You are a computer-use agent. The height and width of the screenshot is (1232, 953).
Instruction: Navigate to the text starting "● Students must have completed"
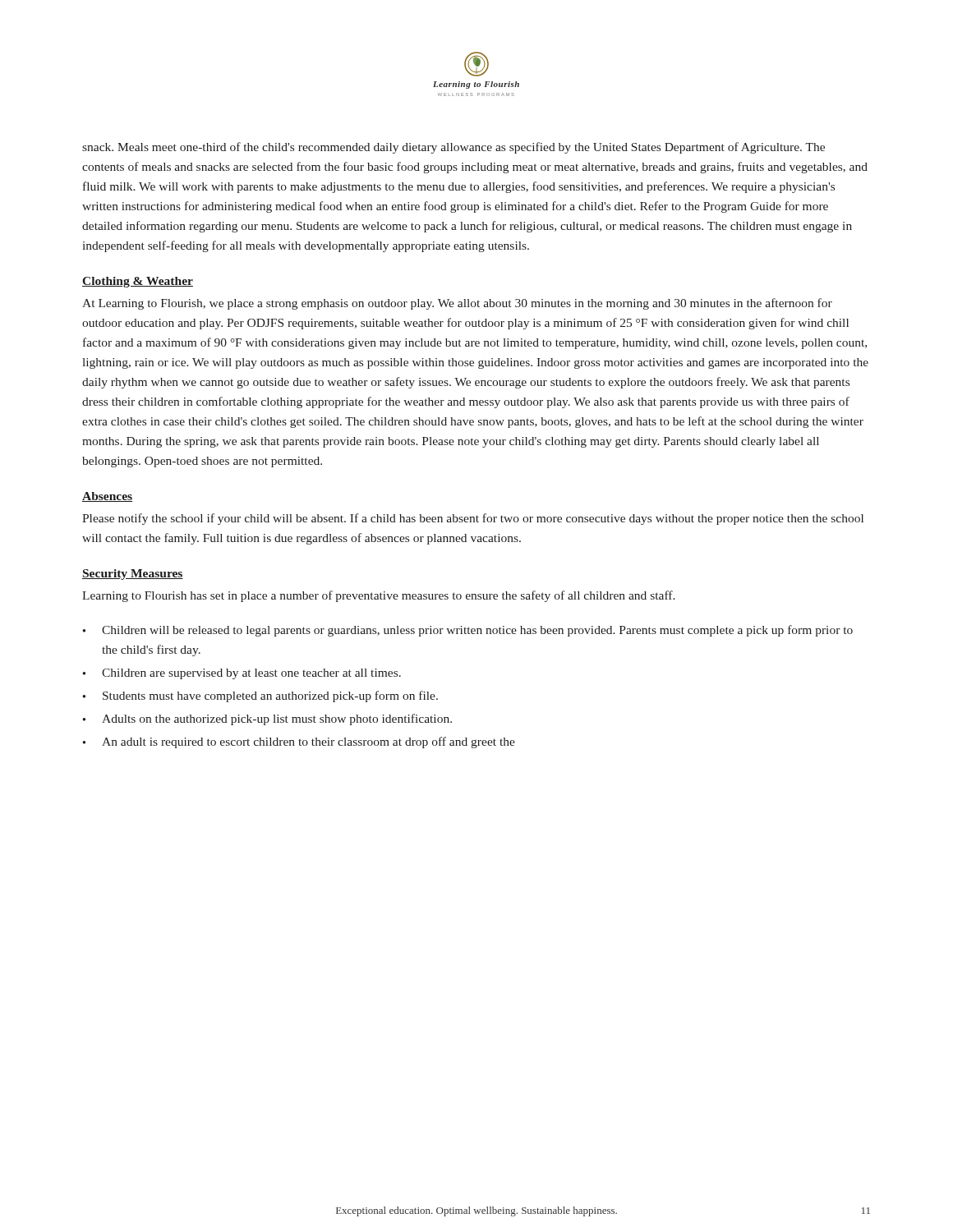click(x=260, y=696)
